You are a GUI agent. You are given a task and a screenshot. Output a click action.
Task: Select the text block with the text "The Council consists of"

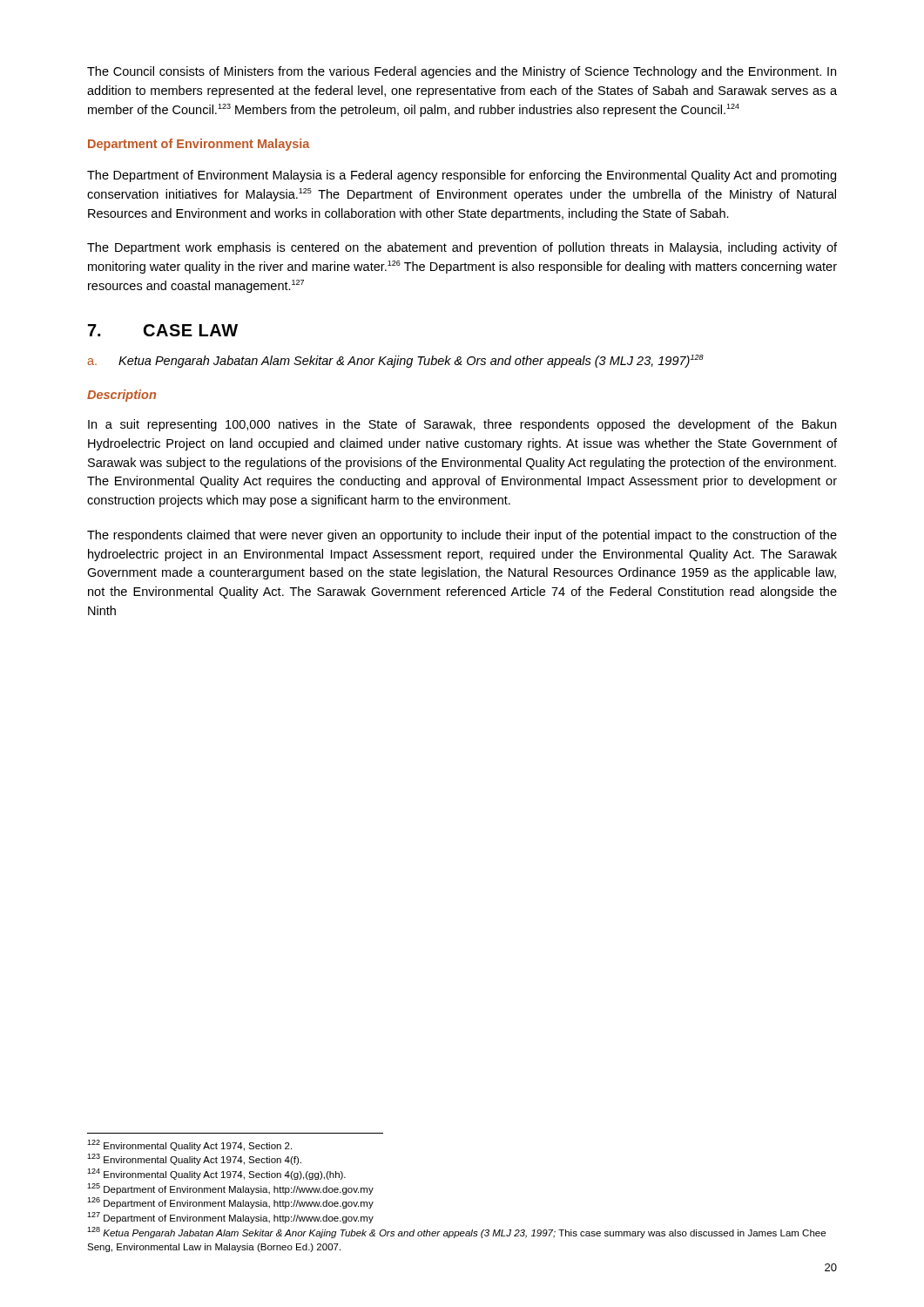coord(462,90)
